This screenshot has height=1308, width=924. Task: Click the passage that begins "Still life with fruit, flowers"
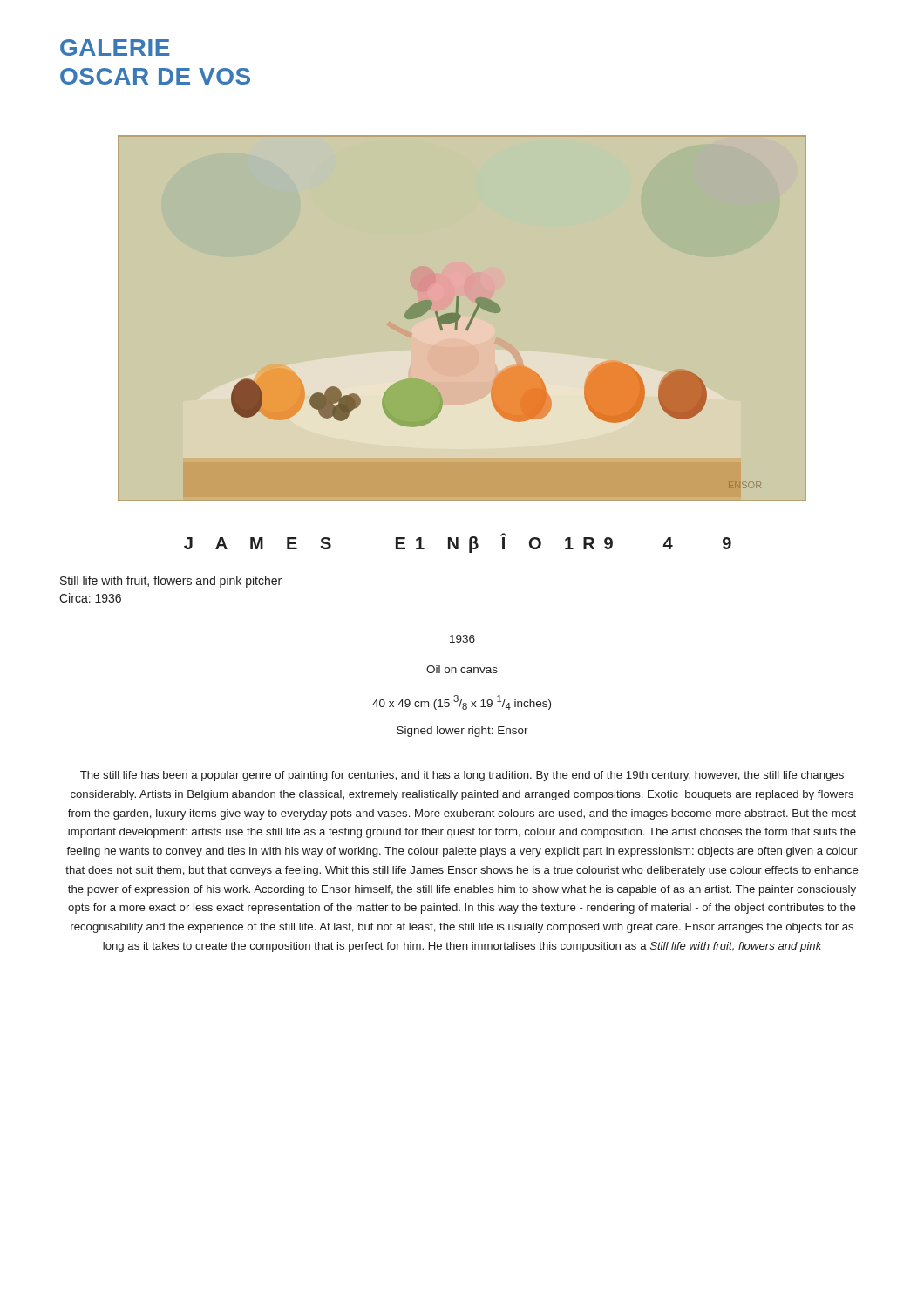point(171,581)
